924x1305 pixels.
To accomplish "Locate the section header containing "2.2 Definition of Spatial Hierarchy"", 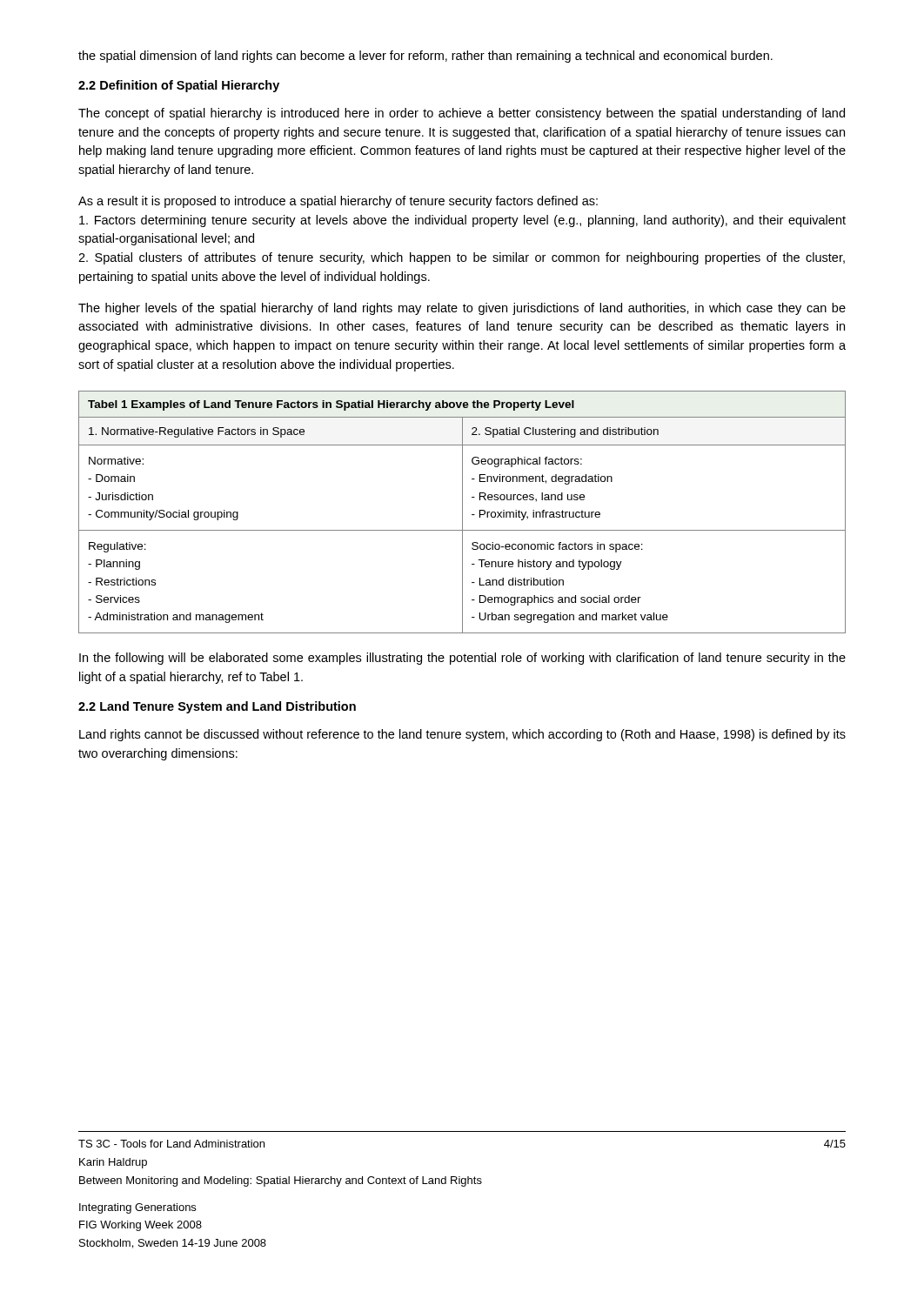I will (179, 85).
